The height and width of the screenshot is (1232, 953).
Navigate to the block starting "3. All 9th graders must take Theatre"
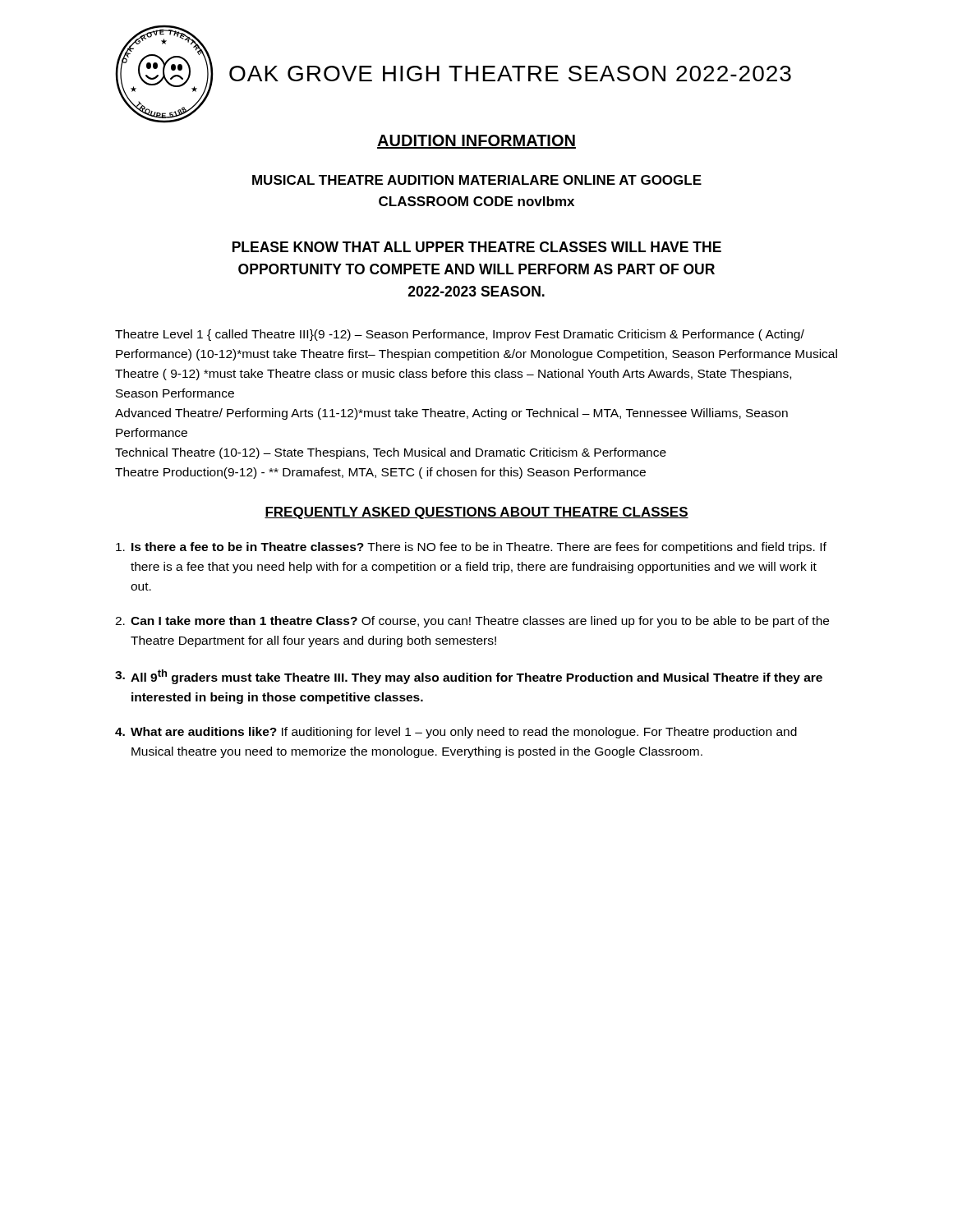(x=476, y=686)
